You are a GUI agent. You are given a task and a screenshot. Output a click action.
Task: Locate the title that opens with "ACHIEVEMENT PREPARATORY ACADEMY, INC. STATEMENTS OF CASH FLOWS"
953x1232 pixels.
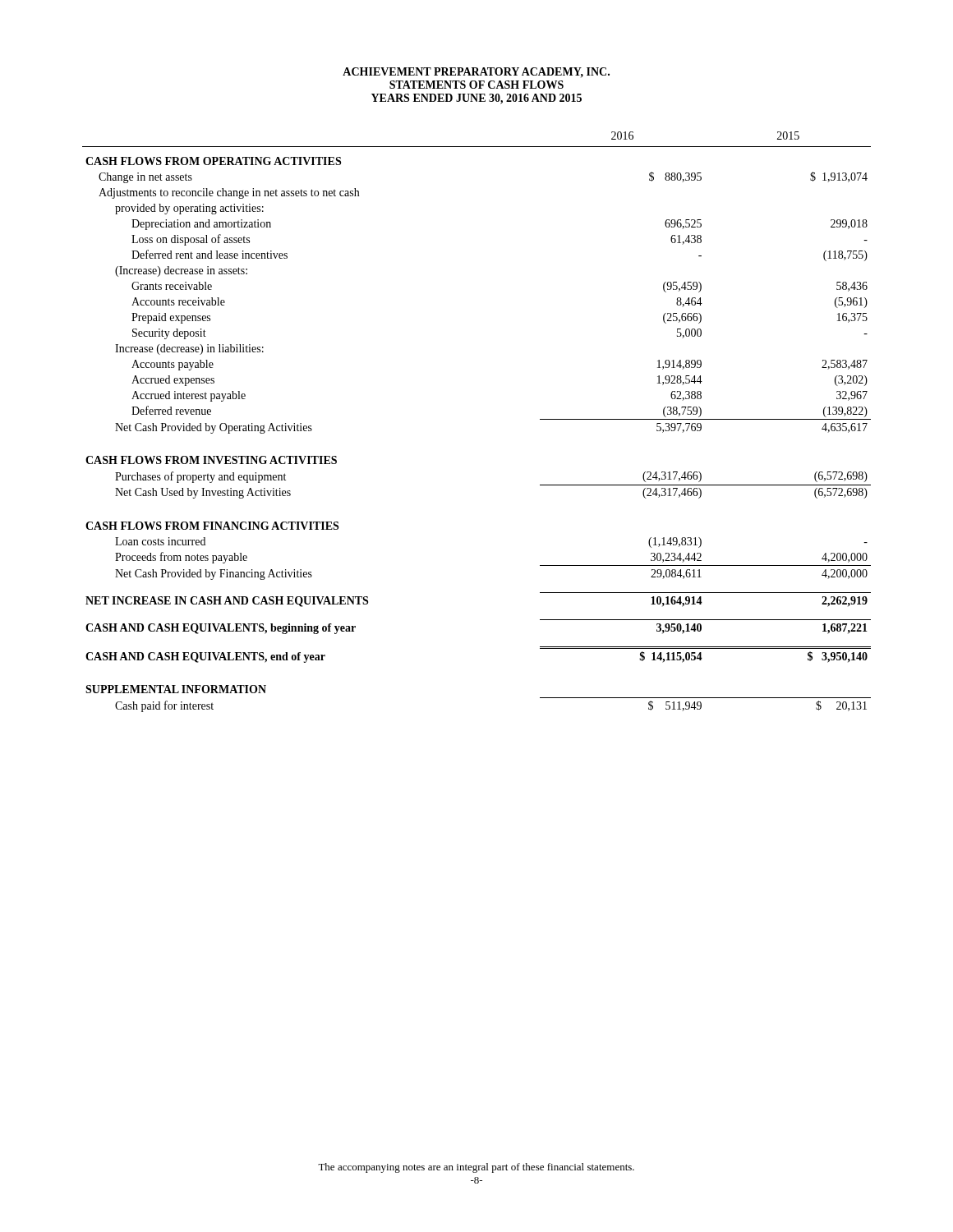coord(476,85)
